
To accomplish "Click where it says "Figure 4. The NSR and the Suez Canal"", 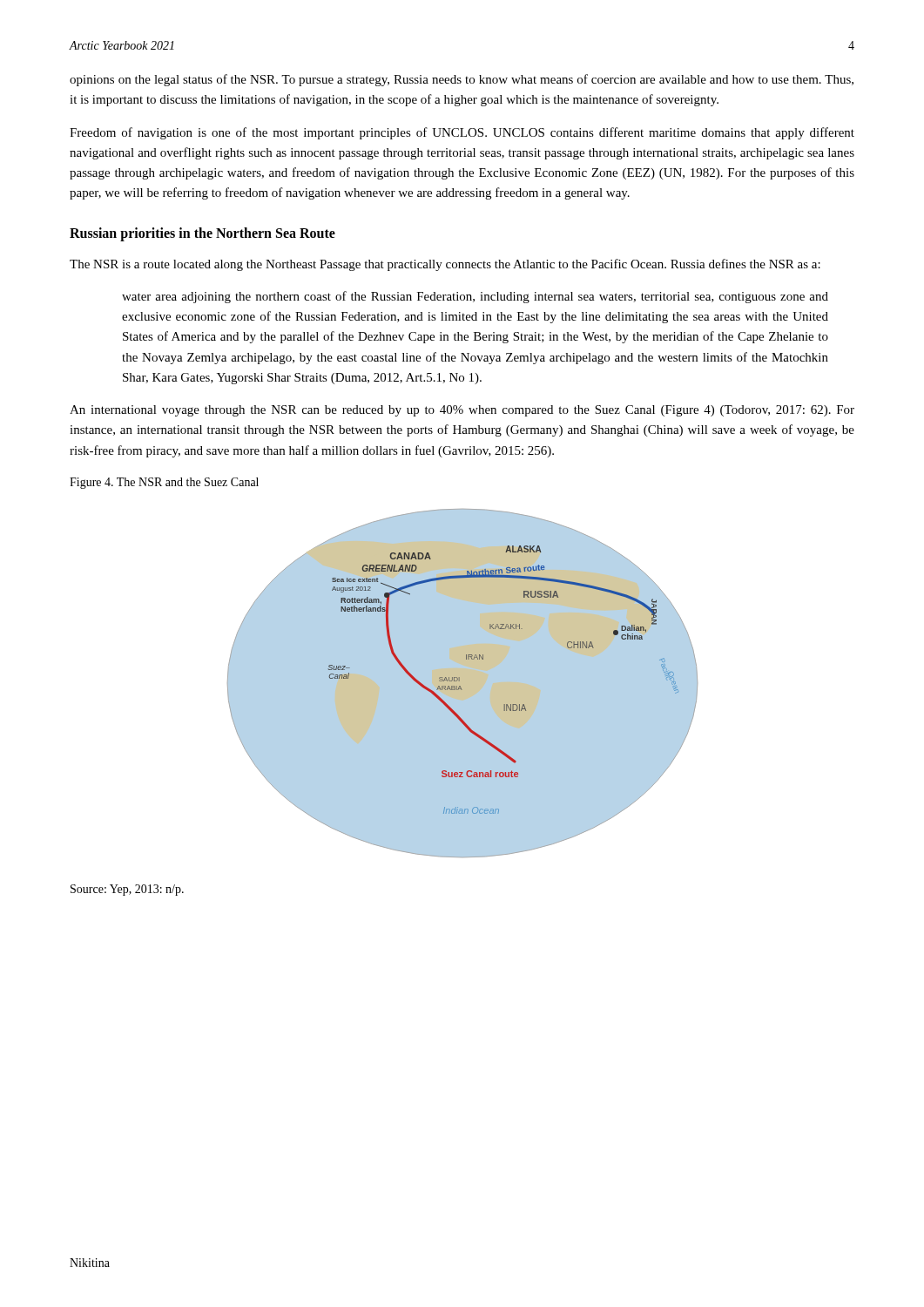I will tap(164, 482).
